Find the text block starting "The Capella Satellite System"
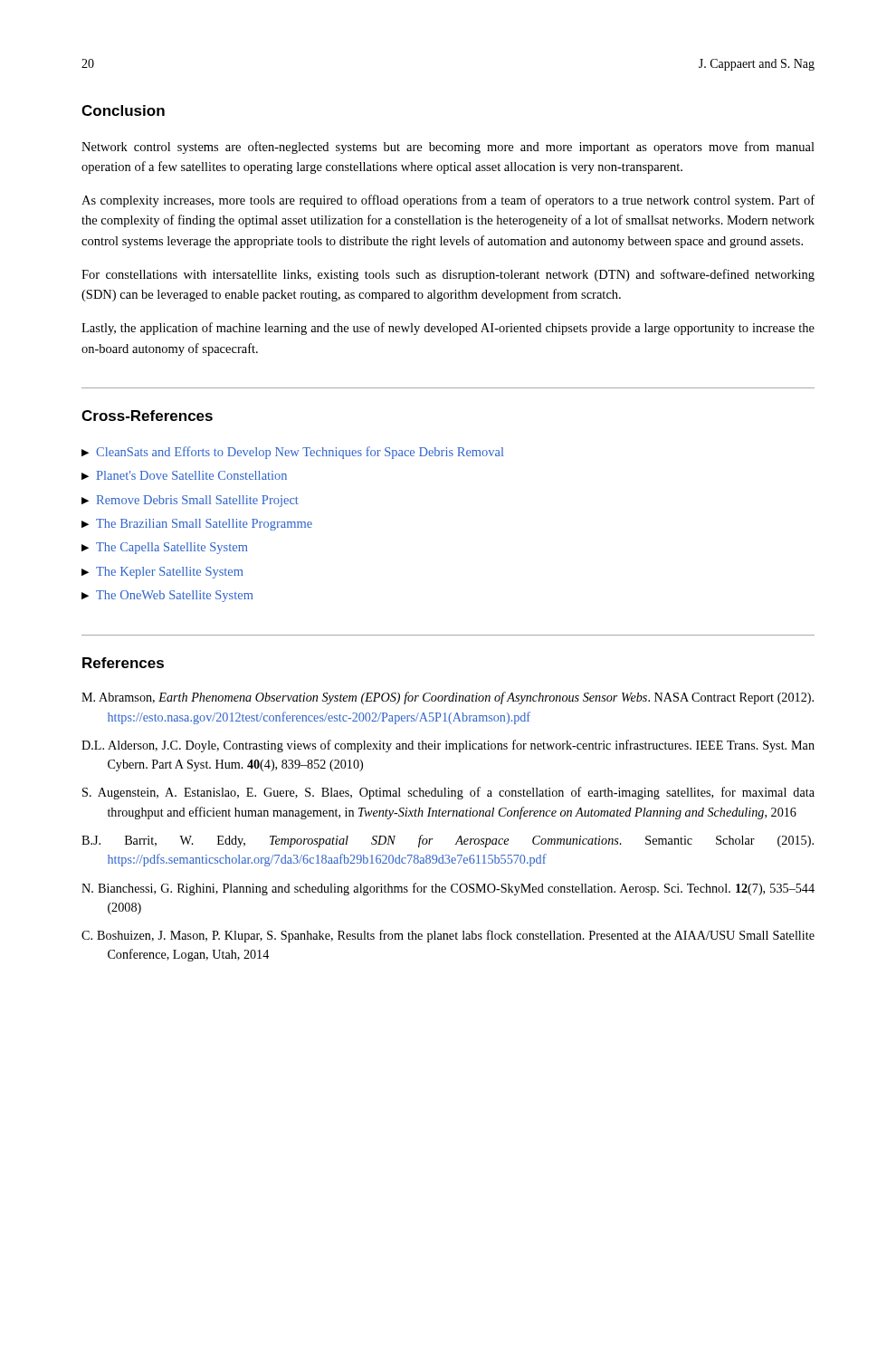Image resolution: width=896 pixels, height=1358 pixels. [172, 547]
